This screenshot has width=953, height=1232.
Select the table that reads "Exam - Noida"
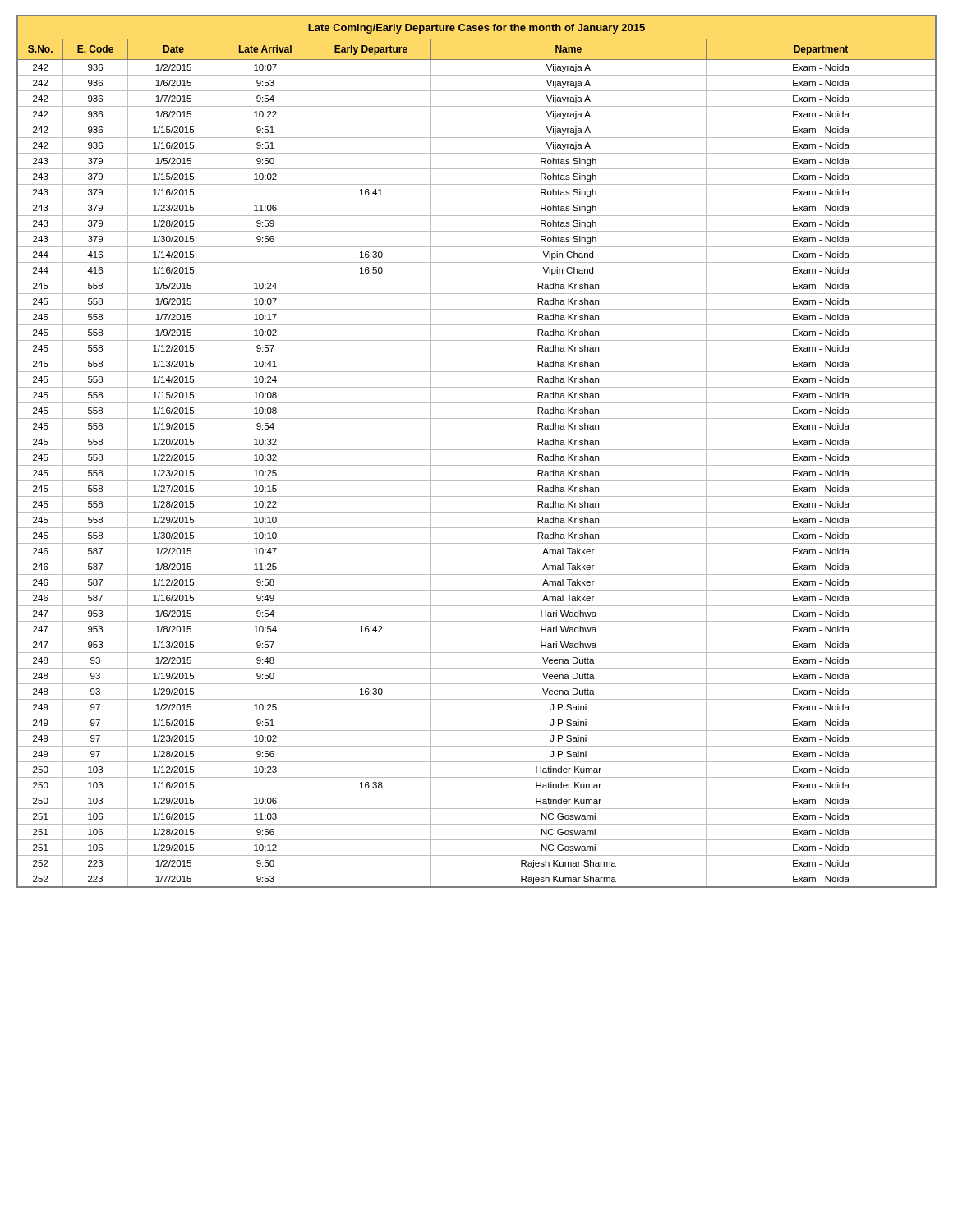[476, 451]
